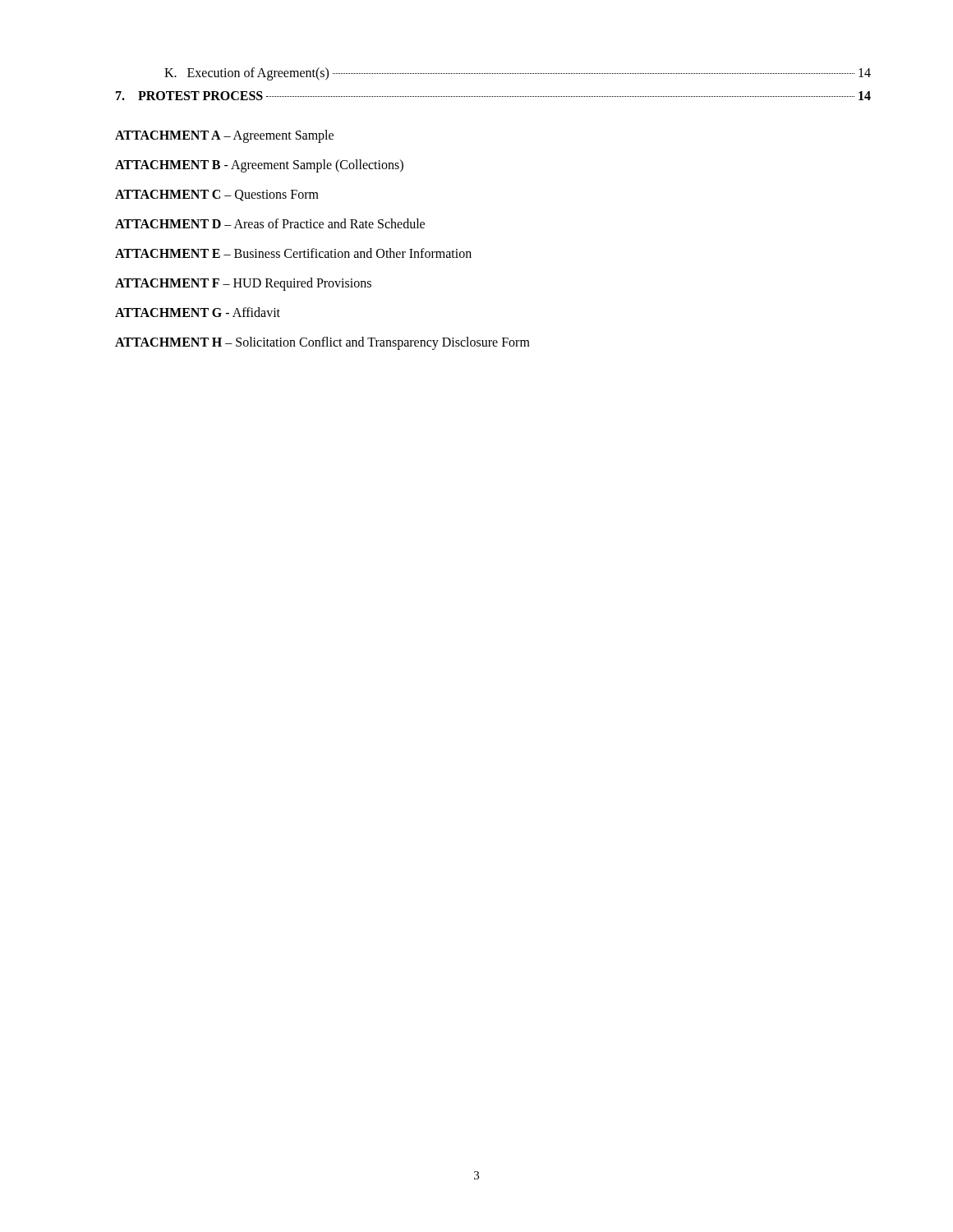
Task: Point to the block starting "ATTACHMENT C – Questions Form"
Action: pyautogui.click(x=217, y=194)
